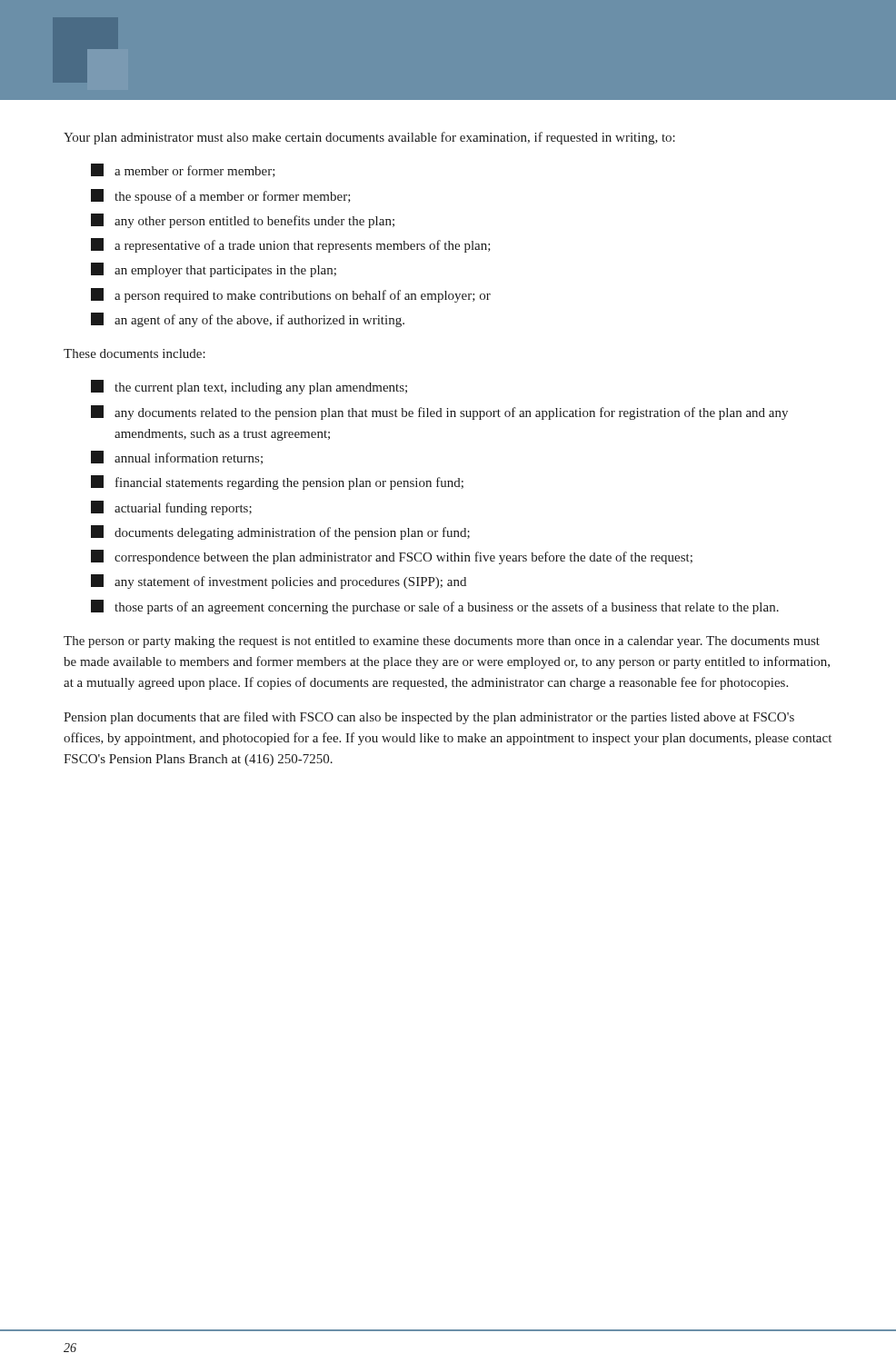Locate the element starting "The person or party making the"
The width and height of the screenshot is (896, 1363).
pyautogui.click(x=447, y=662)
